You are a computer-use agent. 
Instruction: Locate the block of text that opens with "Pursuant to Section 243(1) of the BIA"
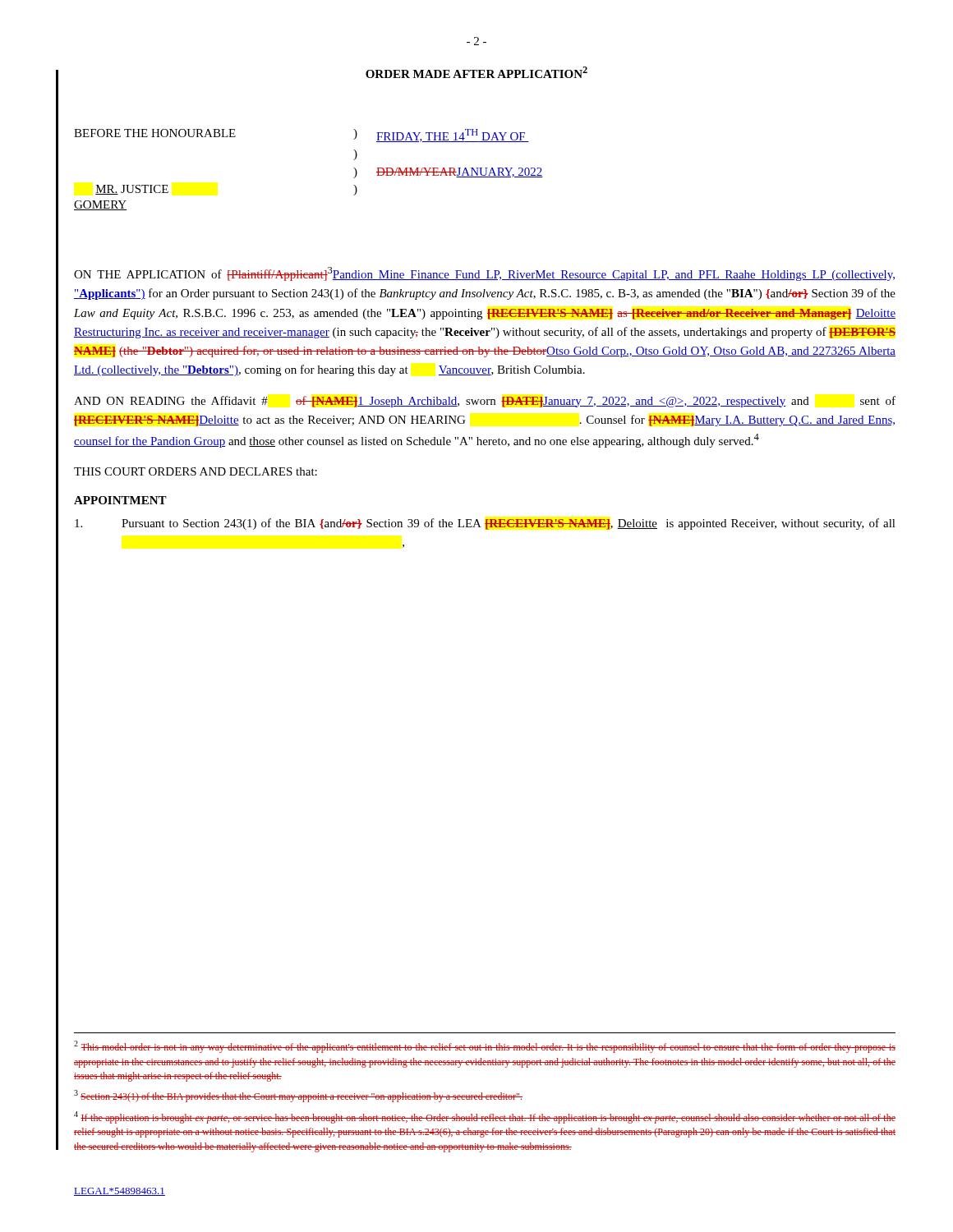(485, 533)
